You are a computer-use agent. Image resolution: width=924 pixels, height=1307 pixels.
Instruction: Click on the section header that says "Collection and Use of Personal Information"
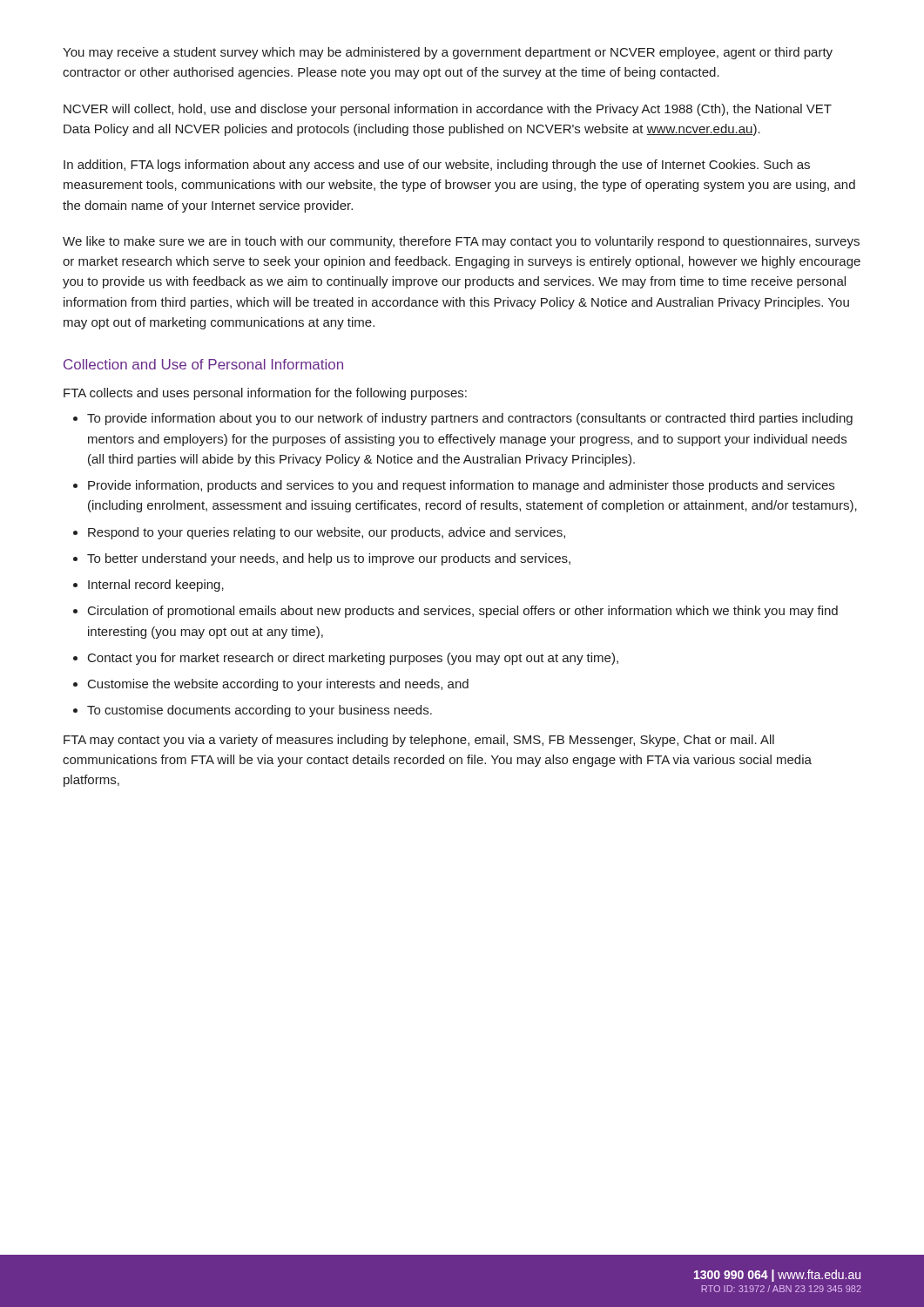[203, 365]
